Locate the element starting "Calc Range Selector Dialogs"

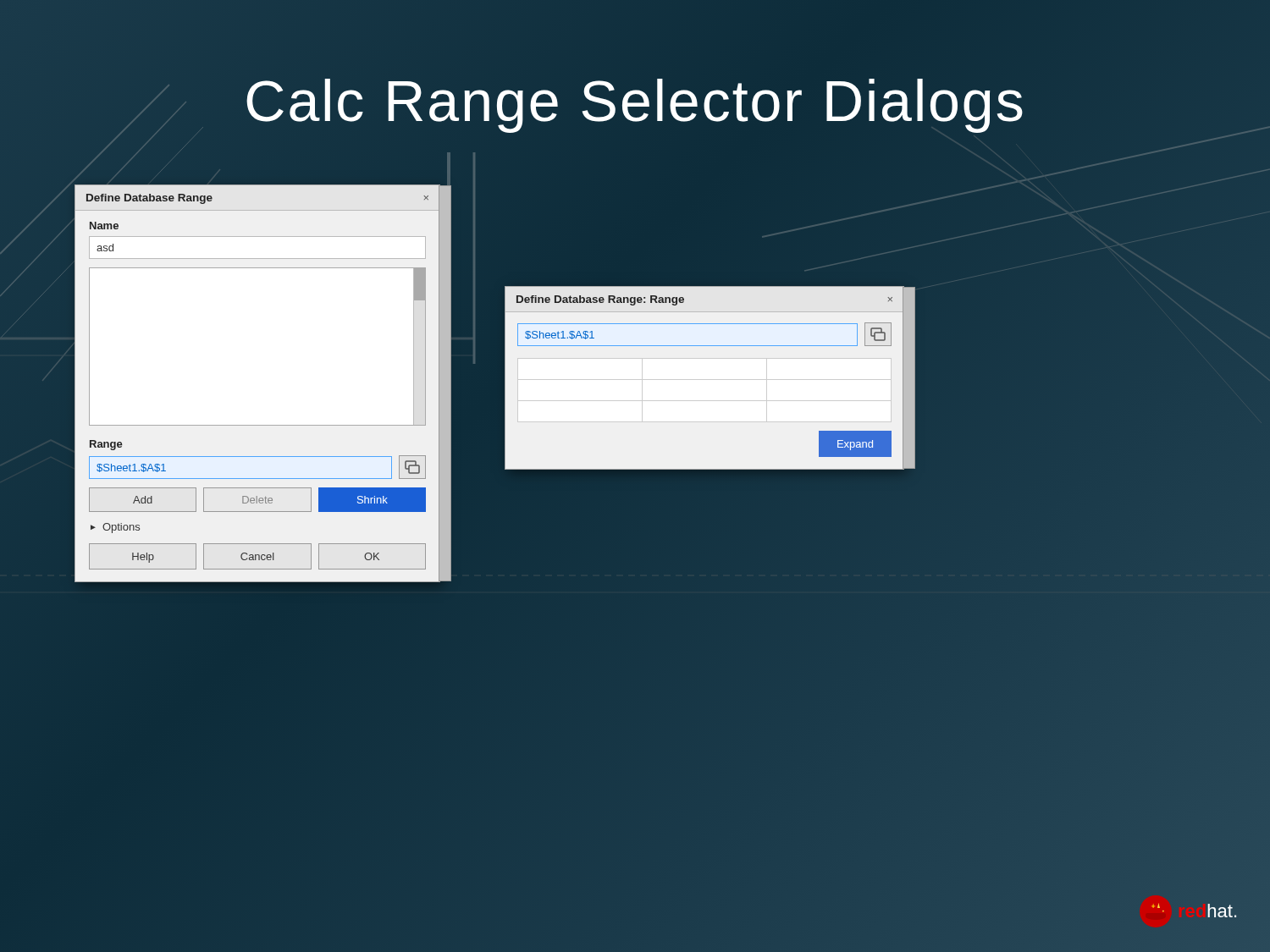(x=635, y=101)
